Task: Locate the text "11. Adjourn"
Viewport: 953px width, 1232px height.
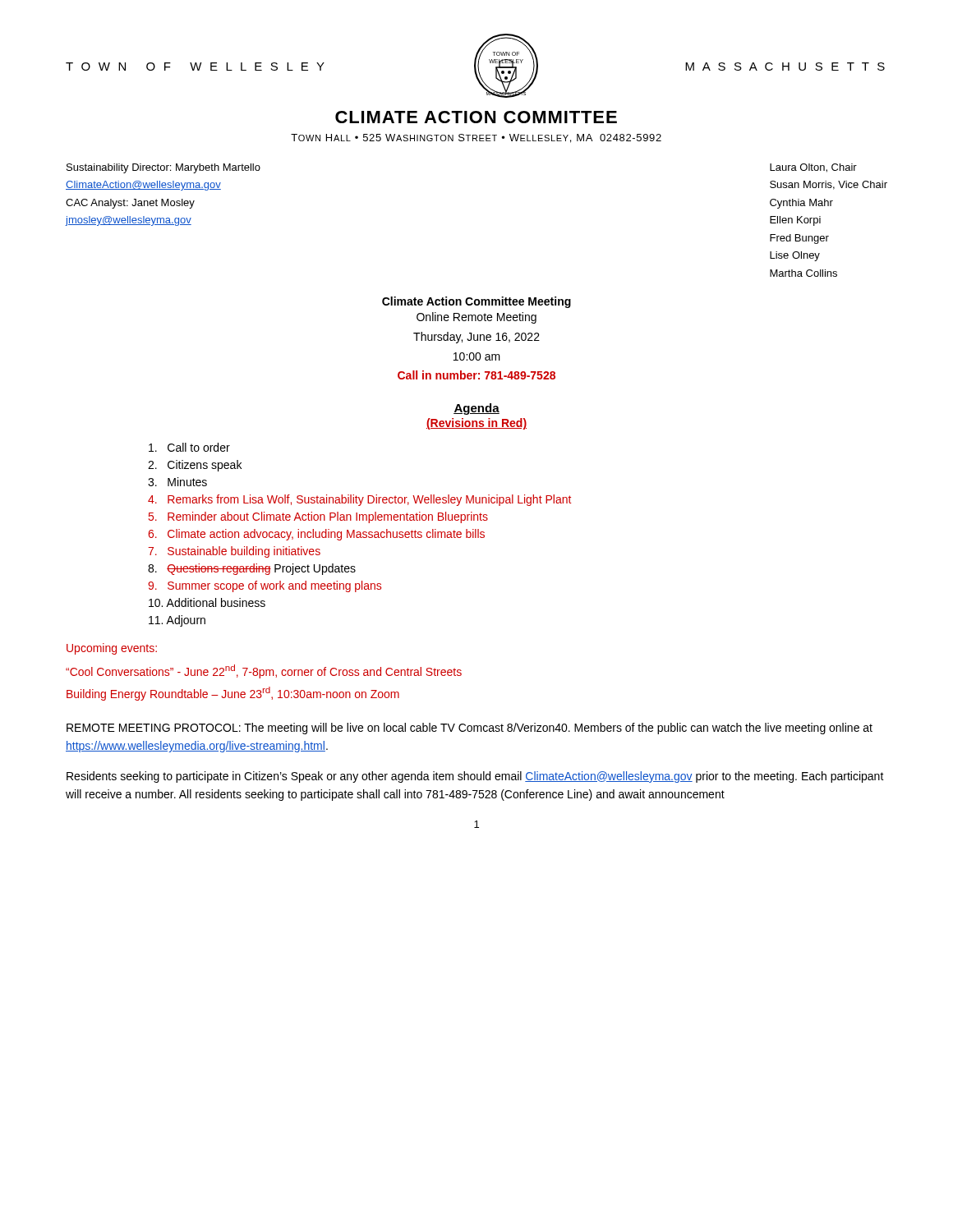Action: pyautogui.click(x=177, y=620)
